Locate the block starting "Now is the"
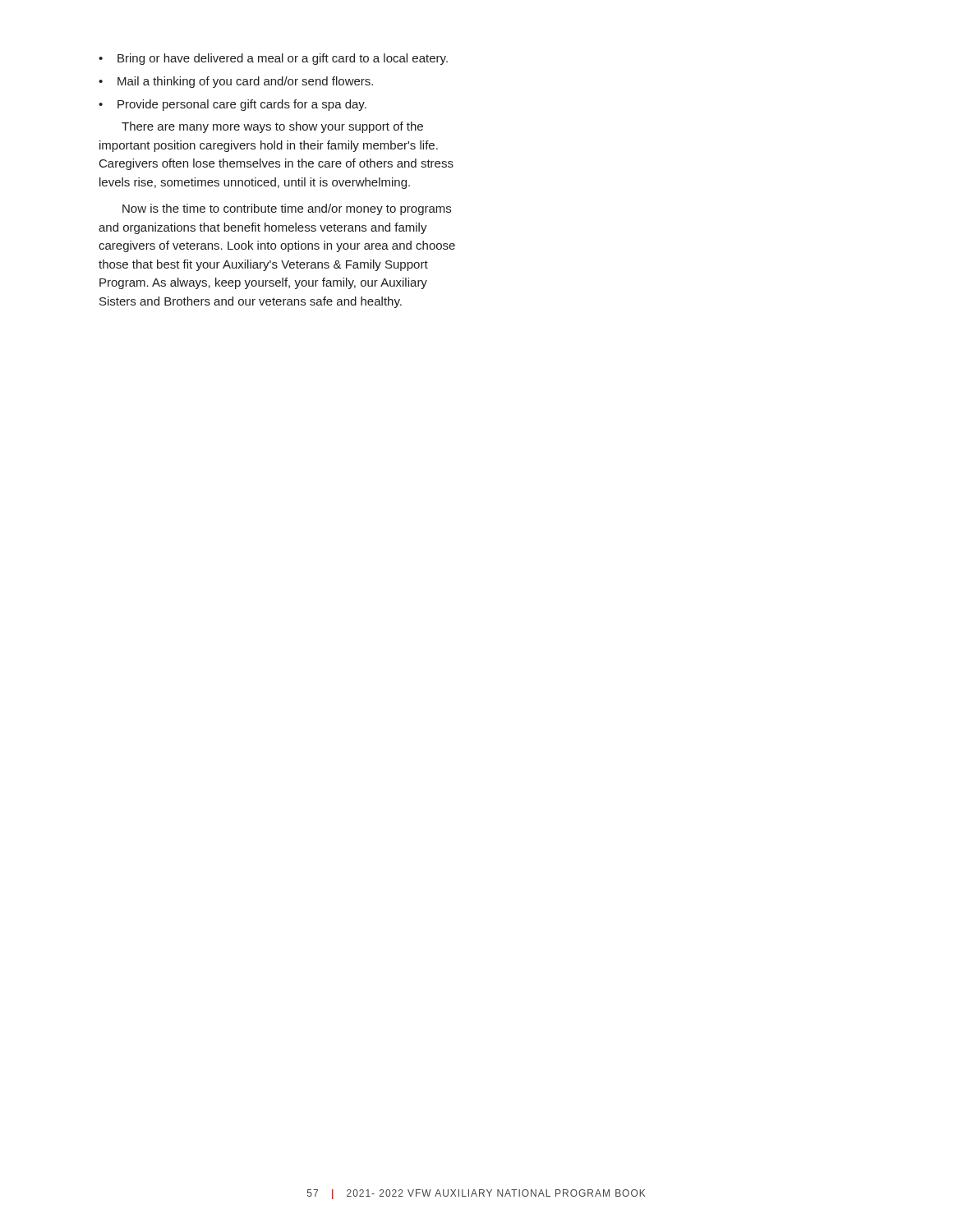953x1232 pixels. [x=277, y=255]
